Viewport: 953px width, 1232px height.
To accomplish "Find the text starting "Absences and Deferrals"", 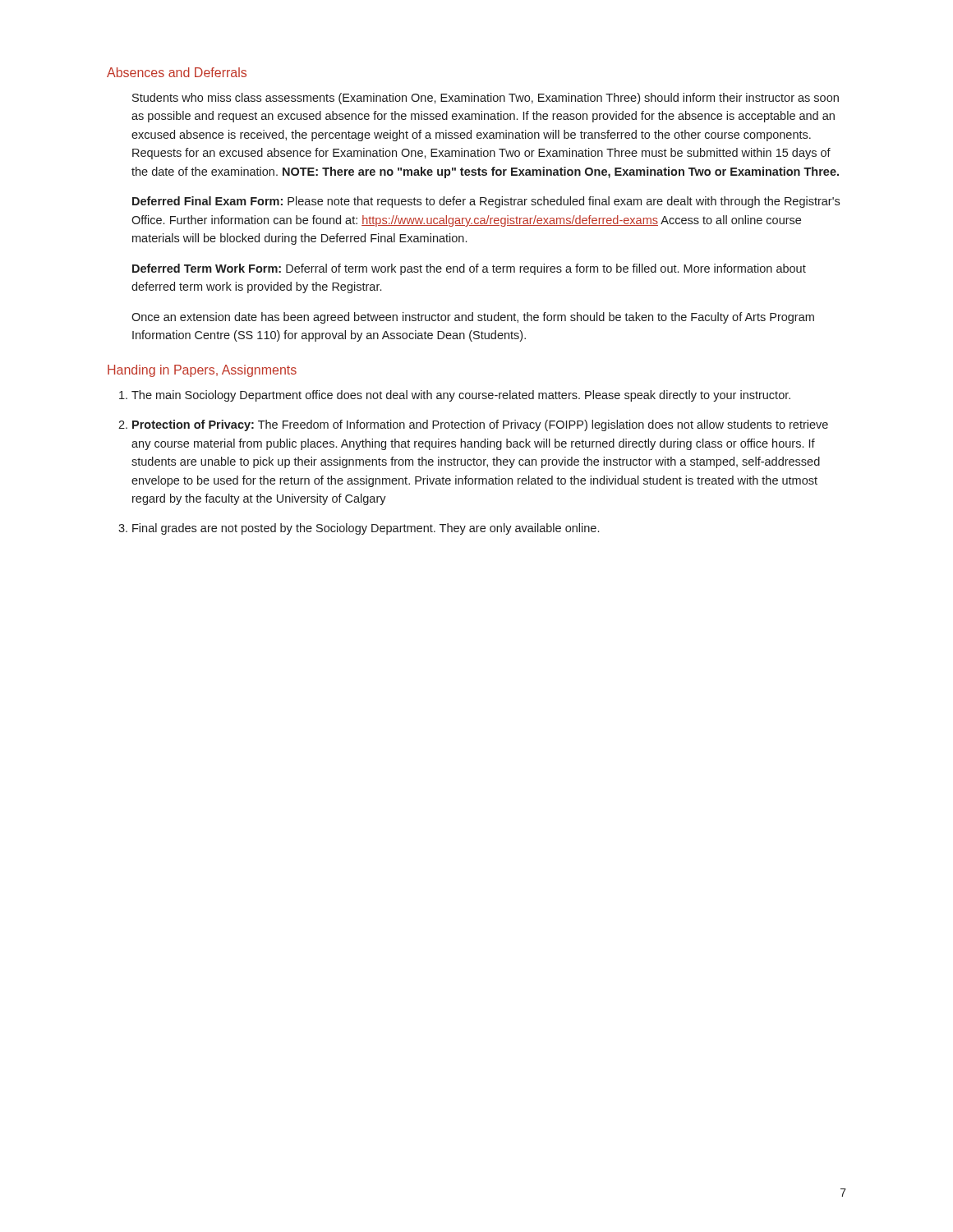I will click(177, 73).
